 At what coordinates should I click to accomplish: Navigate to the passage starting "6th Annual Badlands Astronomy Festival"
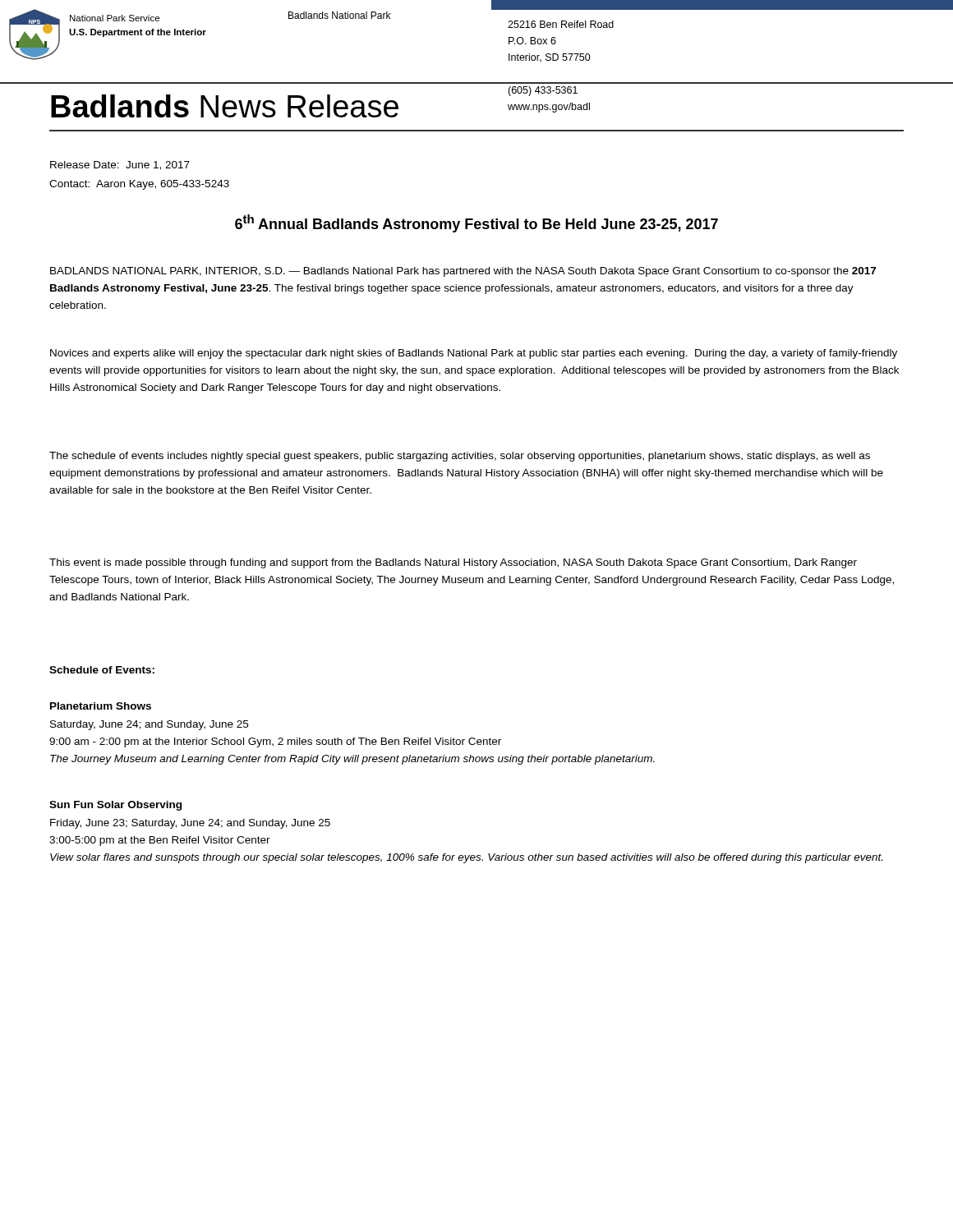coord(476,222)
